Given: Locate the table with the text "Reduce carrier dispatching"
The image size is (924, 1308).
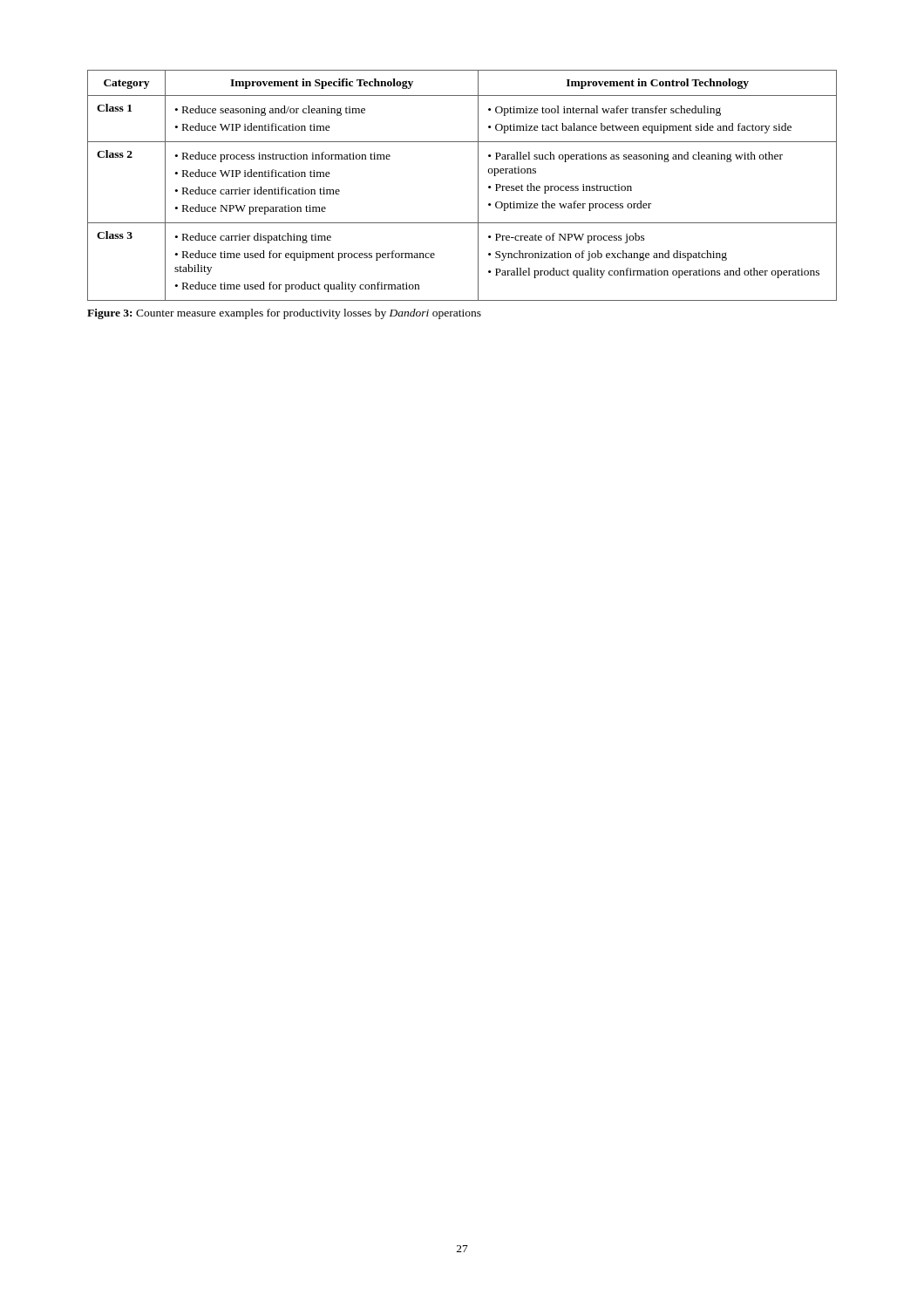Looking at the screenshot, I should point(462,185).
